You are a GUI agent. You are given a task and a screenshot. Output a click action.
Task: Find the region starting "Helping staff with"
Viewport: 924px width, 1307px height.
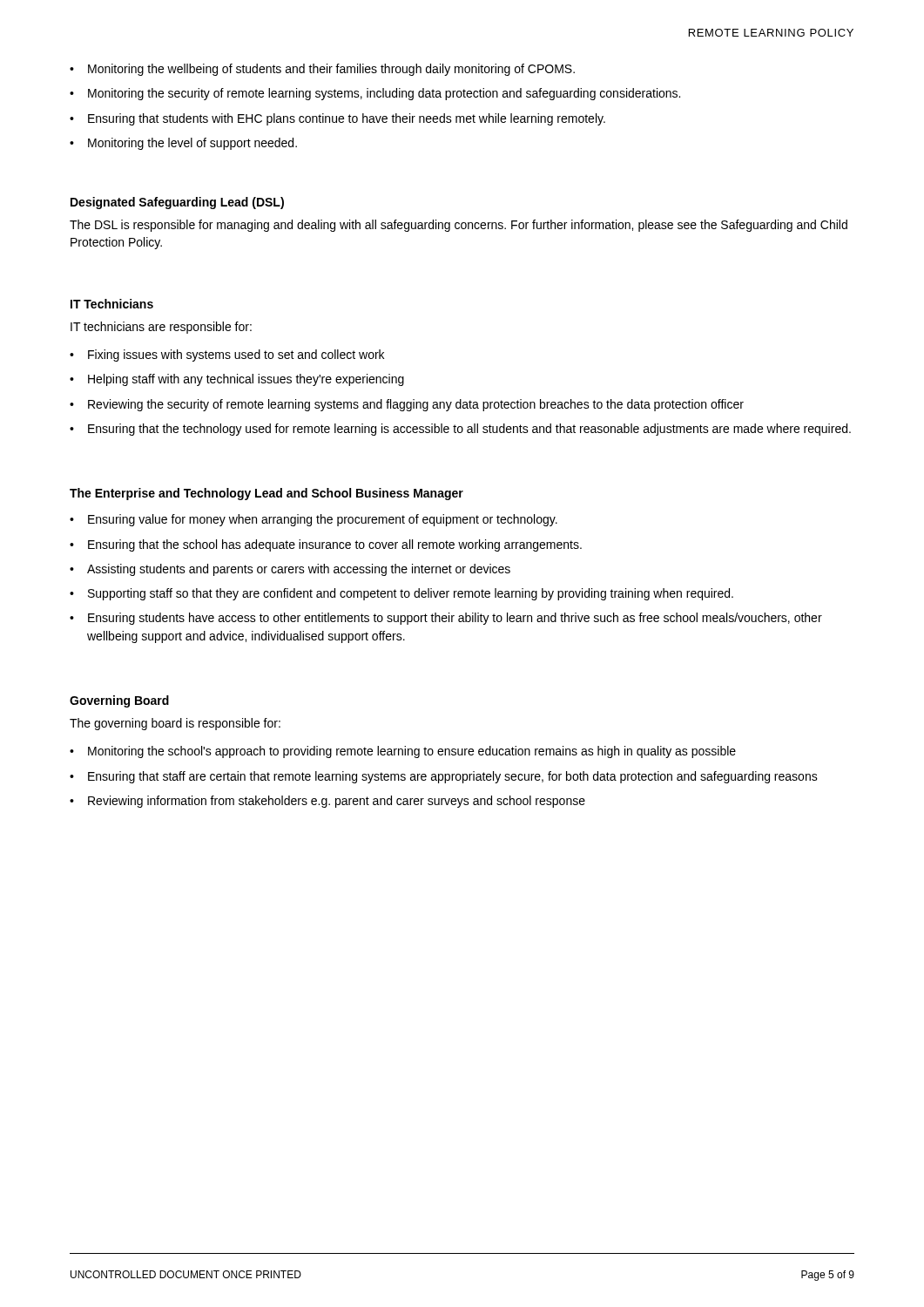pyautogui.click(x=237, y=380)
